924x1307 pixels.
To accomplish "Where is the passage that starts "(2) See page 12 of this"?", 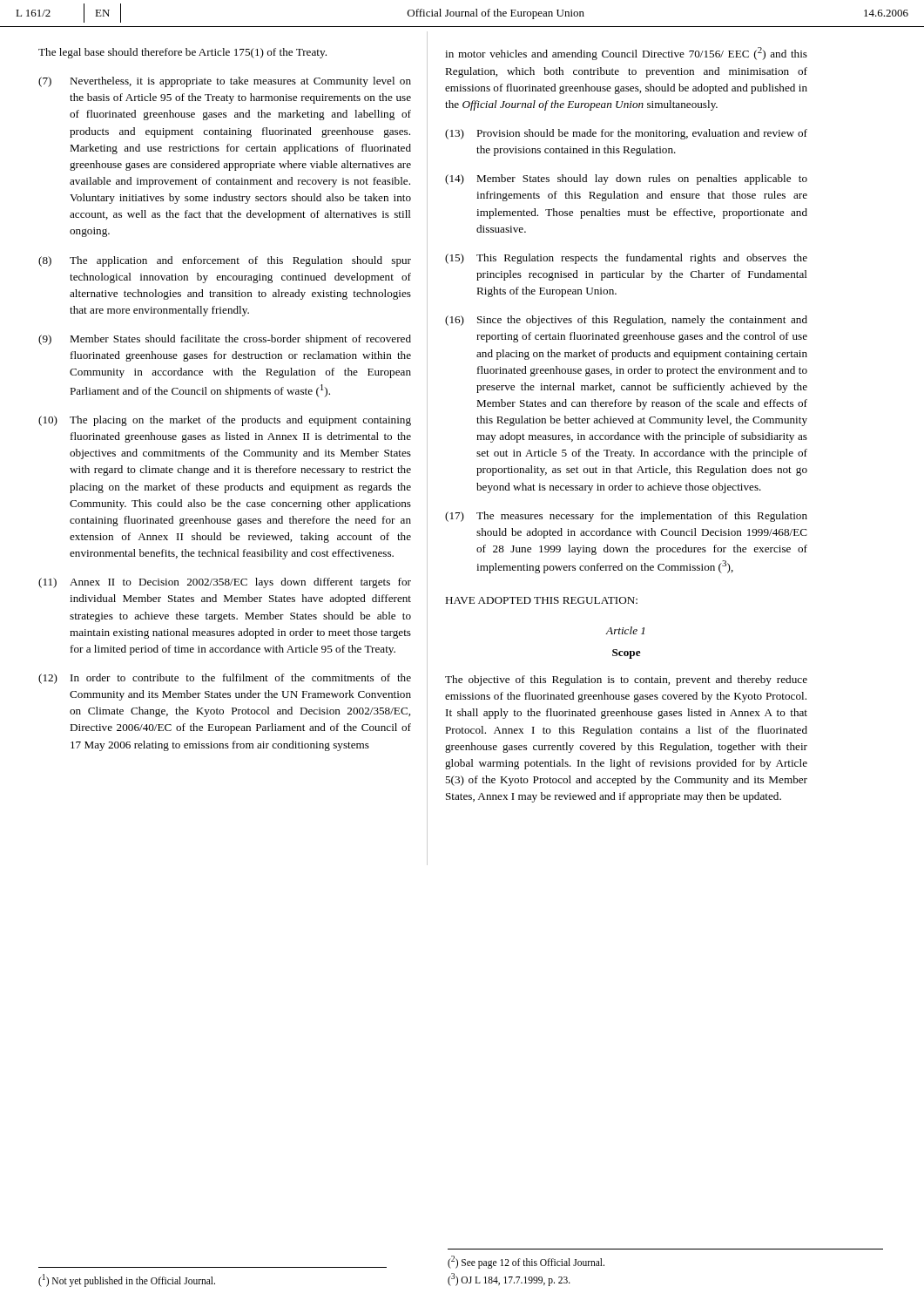I will 526,1269.
